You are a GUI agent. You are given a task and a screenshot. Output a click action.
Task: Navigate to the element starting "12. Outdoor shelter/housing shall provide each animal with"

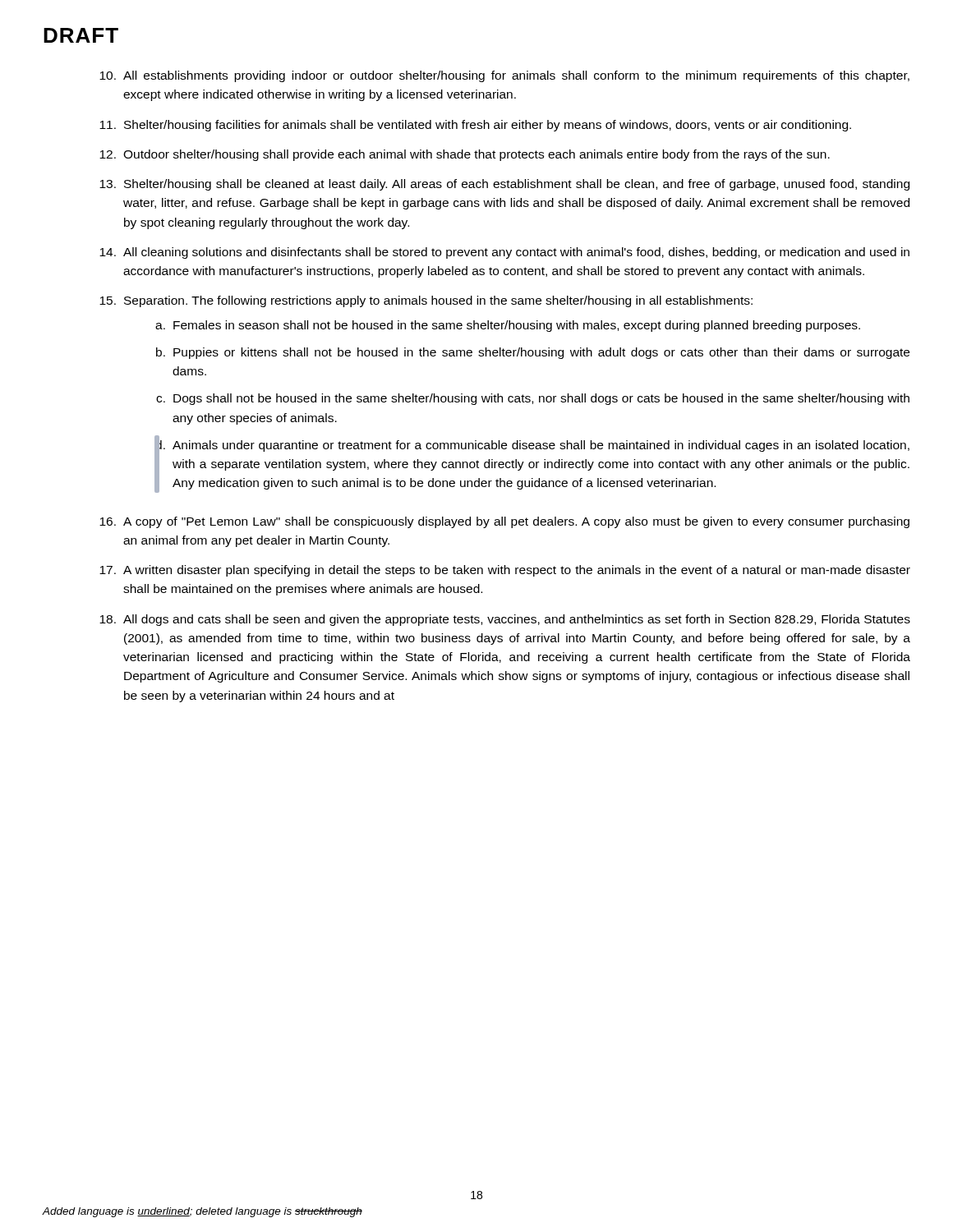[x=476, y=154]
